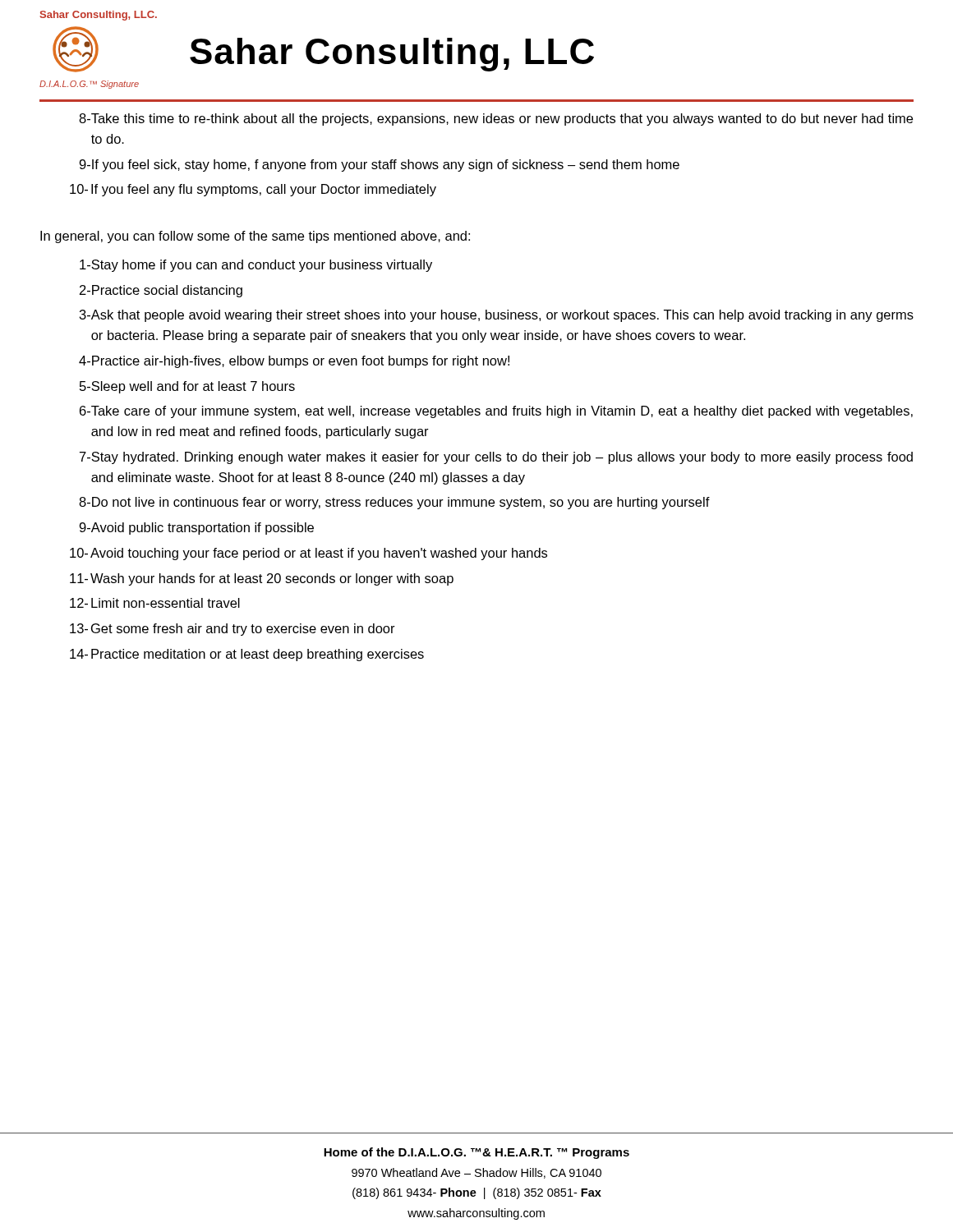Image resolution: width=953 pixels, height=1232 pixels.
Task: Find the element starting "12- Limit non-essential travel"
Action: tap(155, 603)
